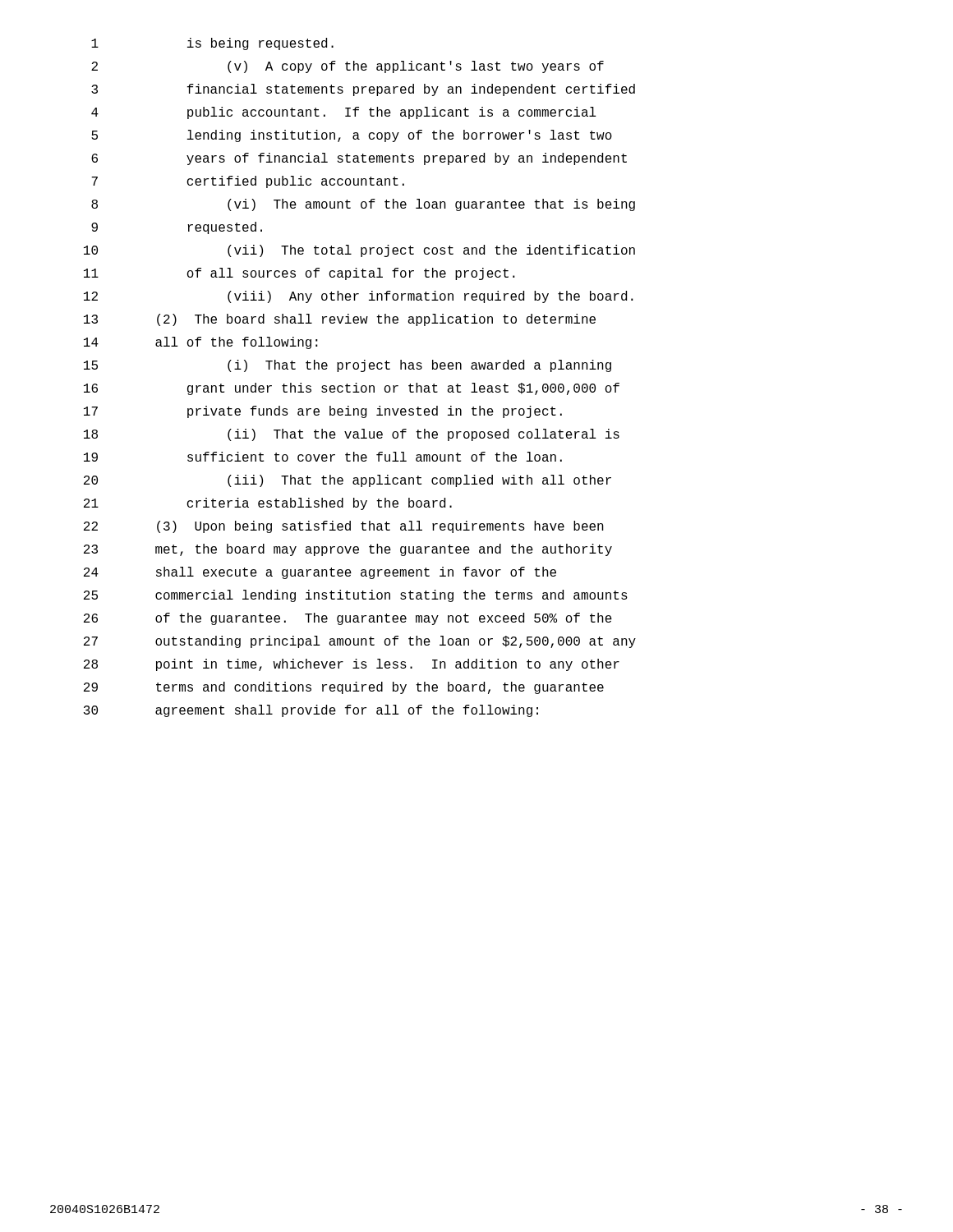The image size is (953, 1232).
Task: Point to the text starting "23 met, the board may approve the guarantee"
Action: (x=476, y=550)
